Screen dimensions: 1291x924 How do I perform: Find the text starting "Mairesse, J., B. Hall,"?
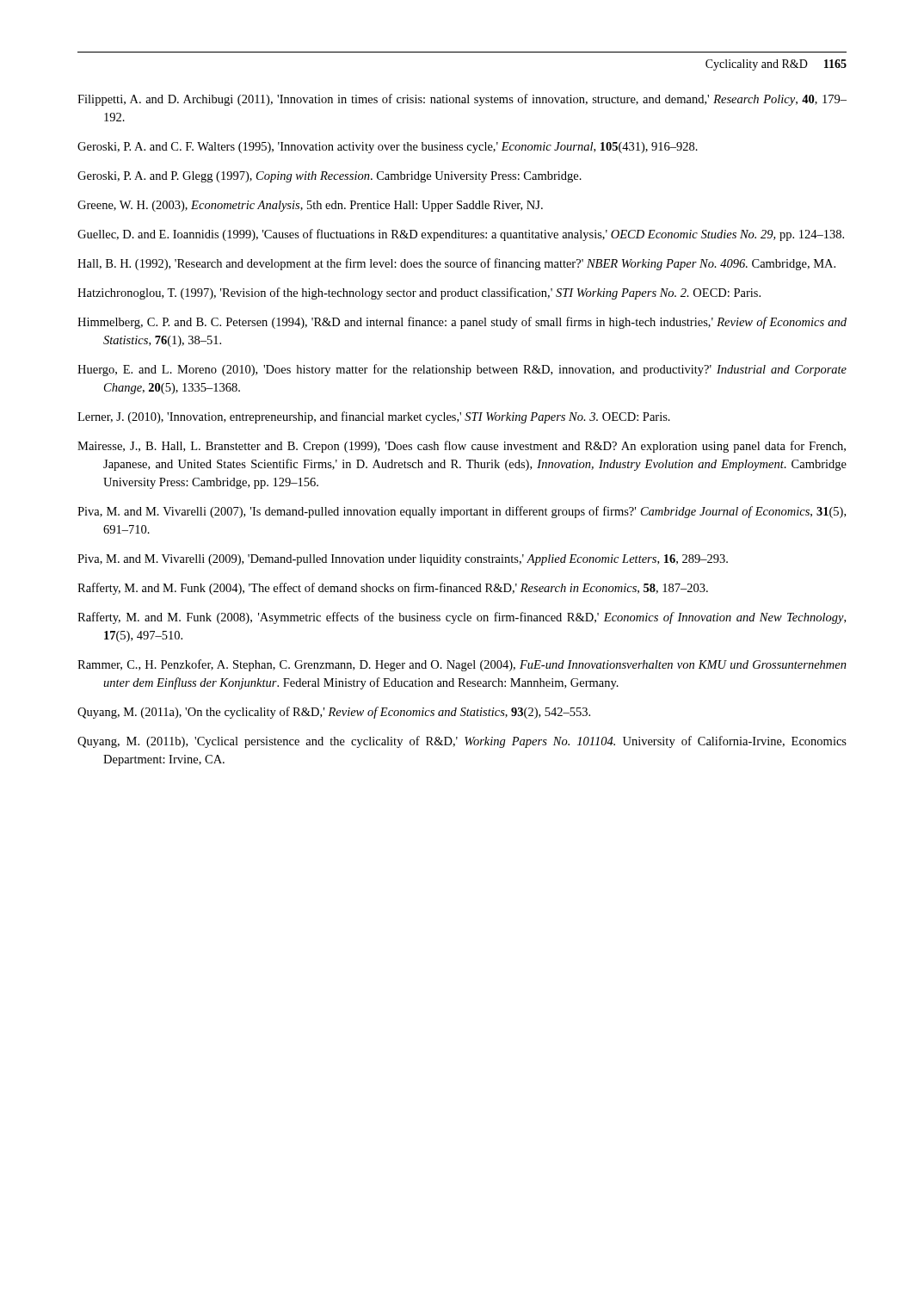[x=462, y=465]
